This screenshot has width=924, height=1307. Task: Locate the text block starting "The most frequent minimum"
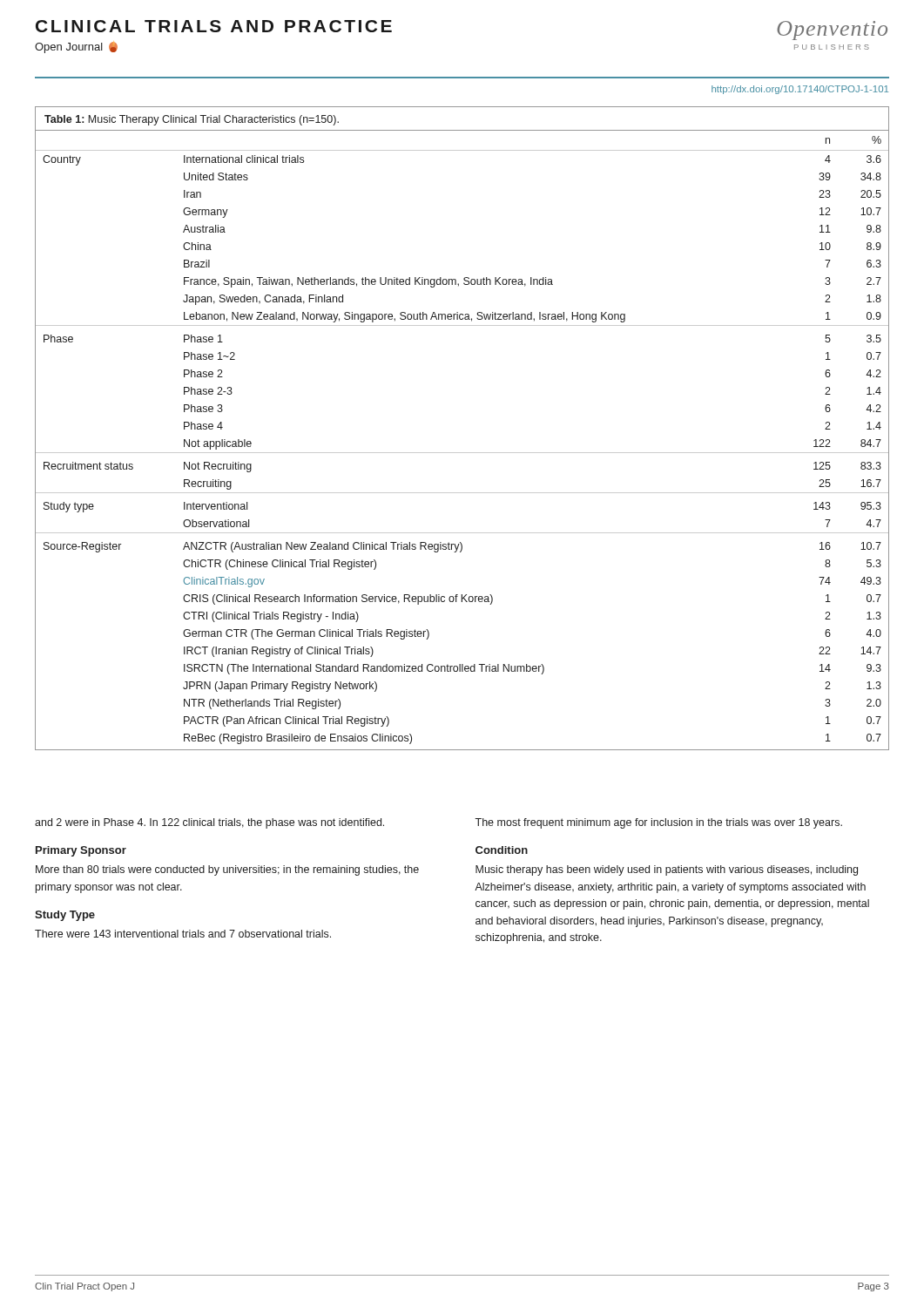tap(659, 823)
